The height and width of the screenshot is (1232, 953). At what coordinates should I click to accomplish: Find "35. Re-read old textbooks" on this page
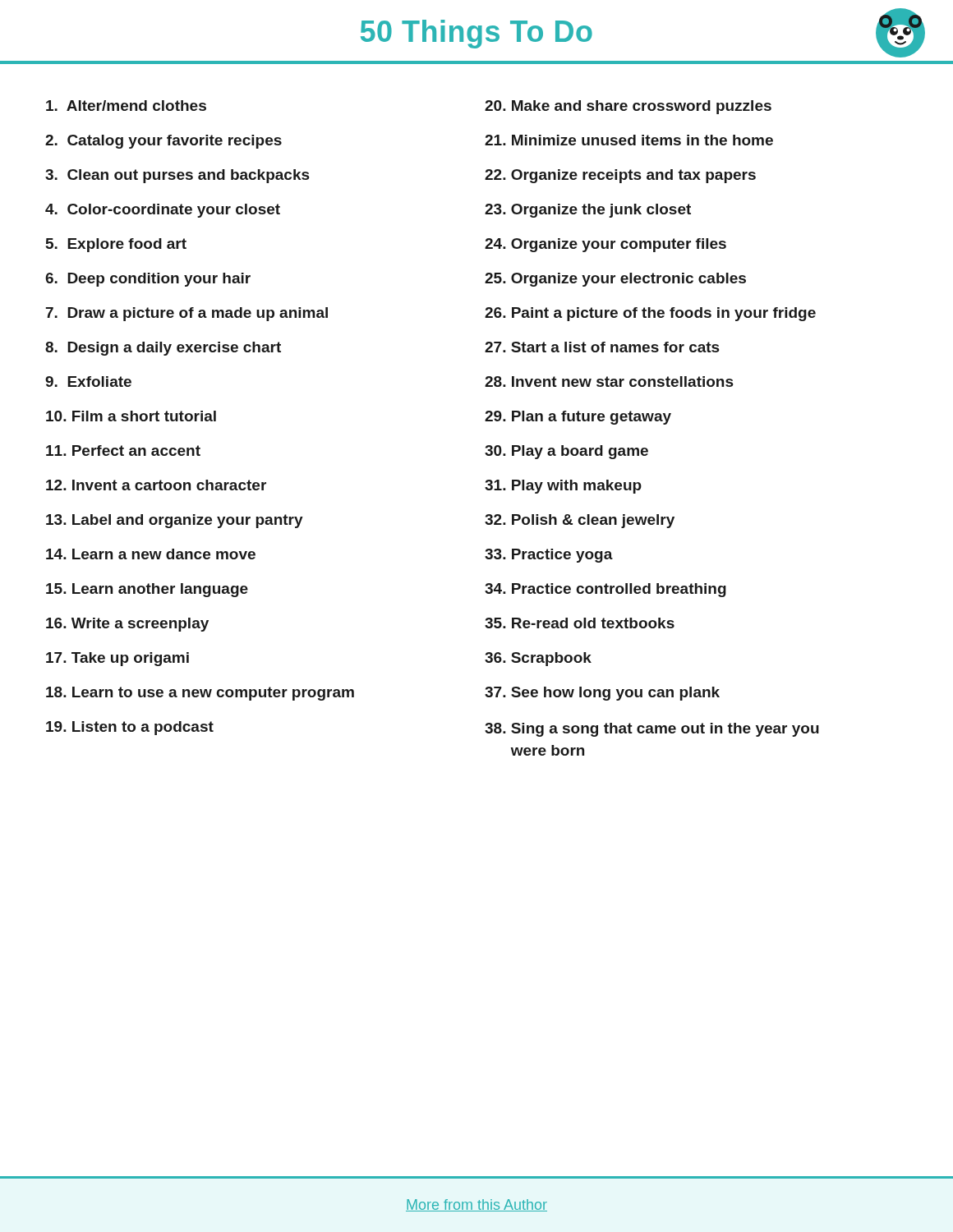(x=580, y=623)
